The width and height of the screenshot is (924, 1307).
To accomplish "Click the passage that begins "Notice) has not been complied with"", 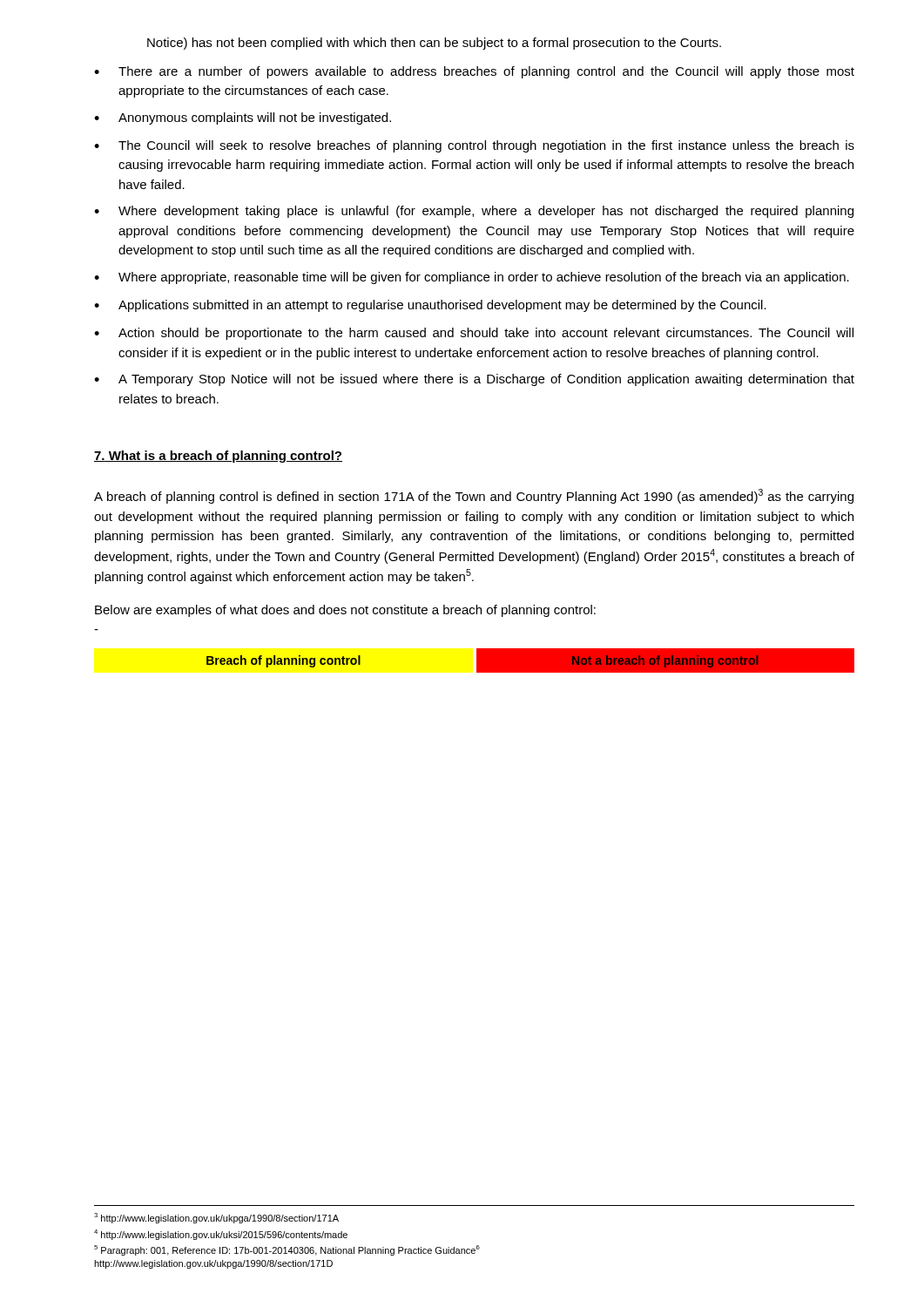I will tap(500, 43).
